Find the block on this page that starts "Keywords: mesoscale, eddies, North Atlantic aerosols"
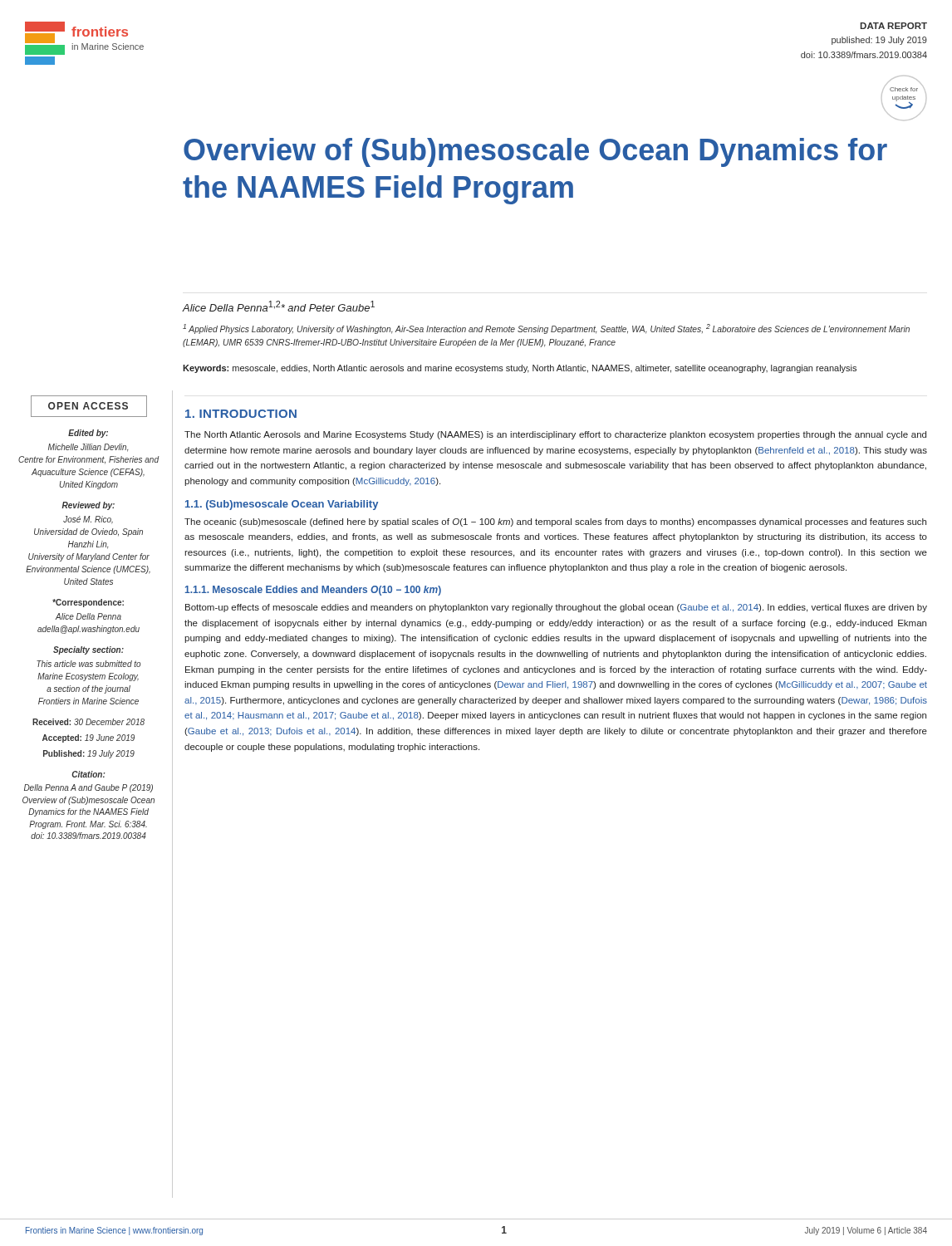Image resolution: width=952 pixels, height=1246 pixels. [x=520, y=368]
